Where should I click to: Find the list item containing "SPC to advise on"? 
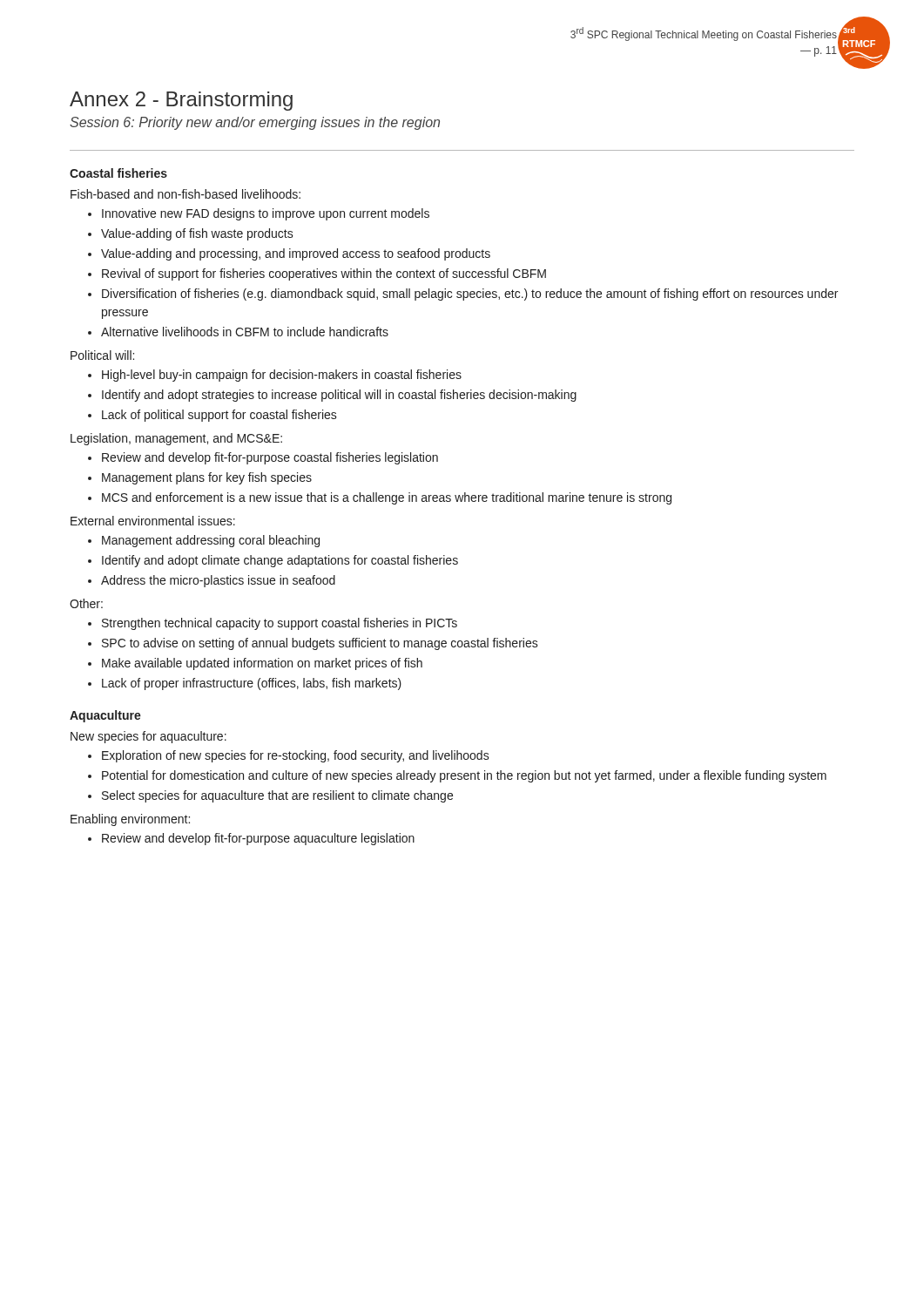319,643
